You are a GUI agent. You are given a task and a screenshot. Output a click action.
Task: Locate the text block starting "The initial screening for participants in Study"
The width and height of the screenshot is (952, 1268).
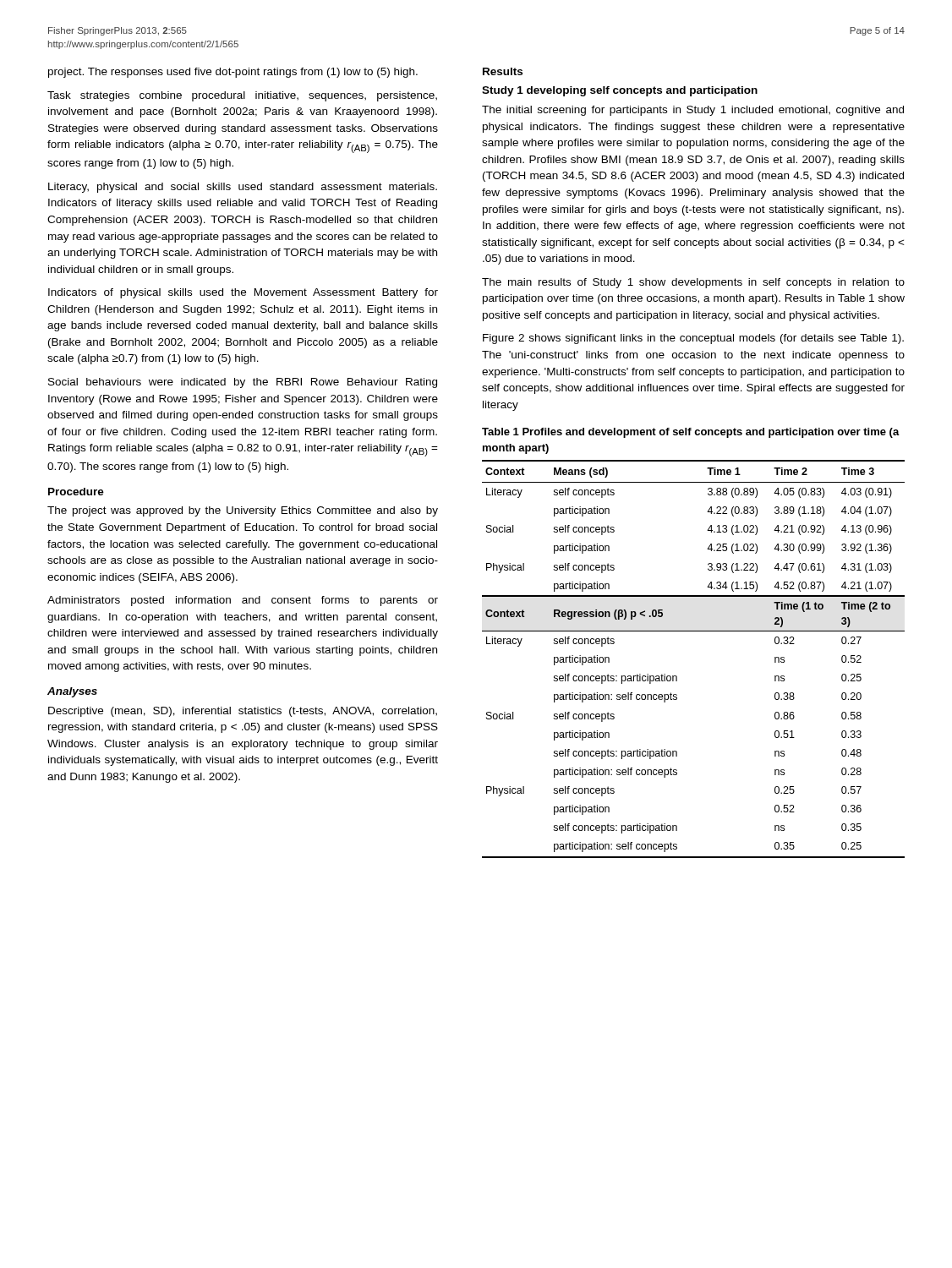(693, 184)
